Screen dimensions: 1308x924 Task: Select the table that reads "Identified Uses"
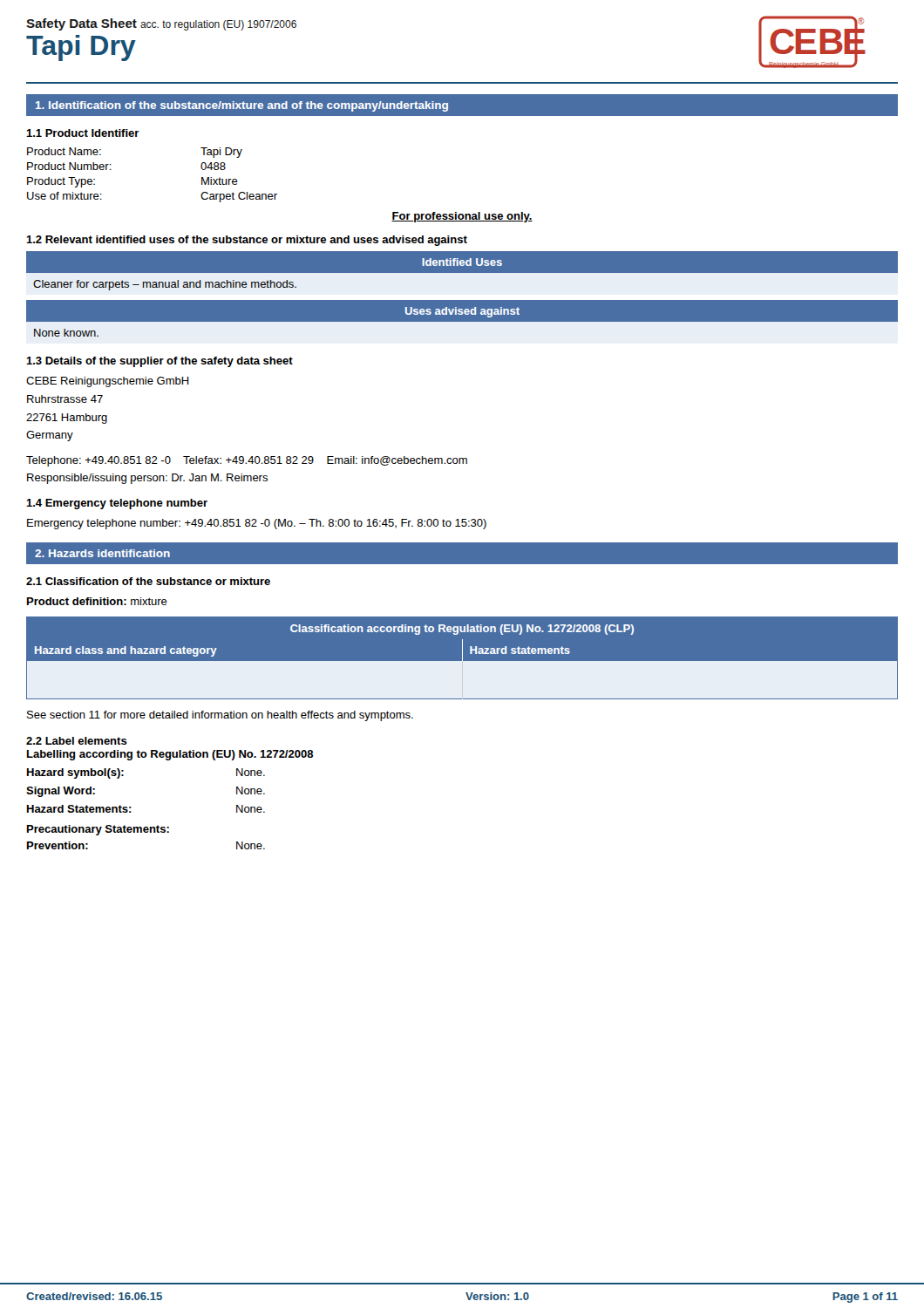tap(462, 297)
